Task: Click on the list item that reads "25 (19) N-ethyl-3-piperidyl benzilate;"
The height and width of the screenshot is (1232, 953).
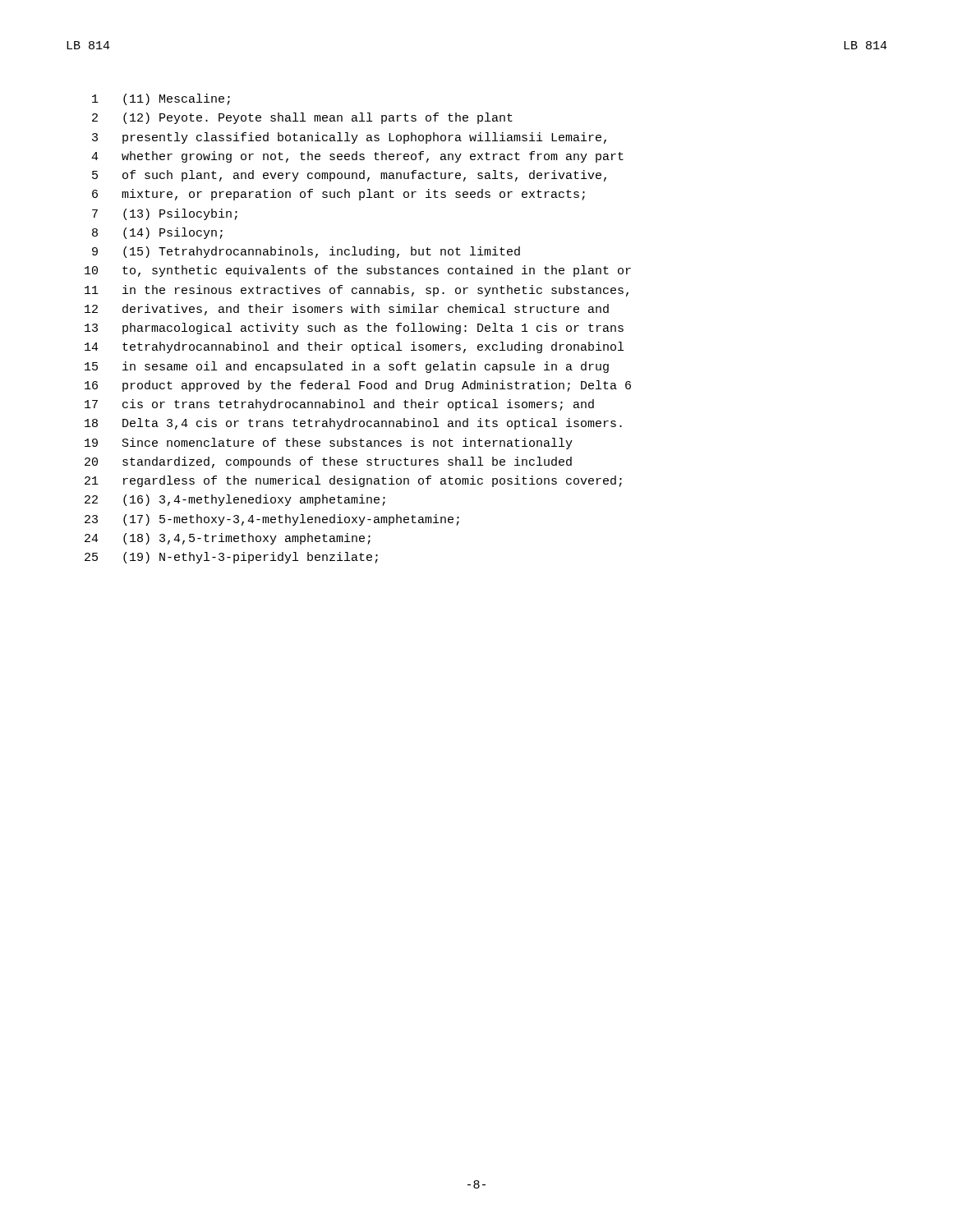Action: [231, 558]
